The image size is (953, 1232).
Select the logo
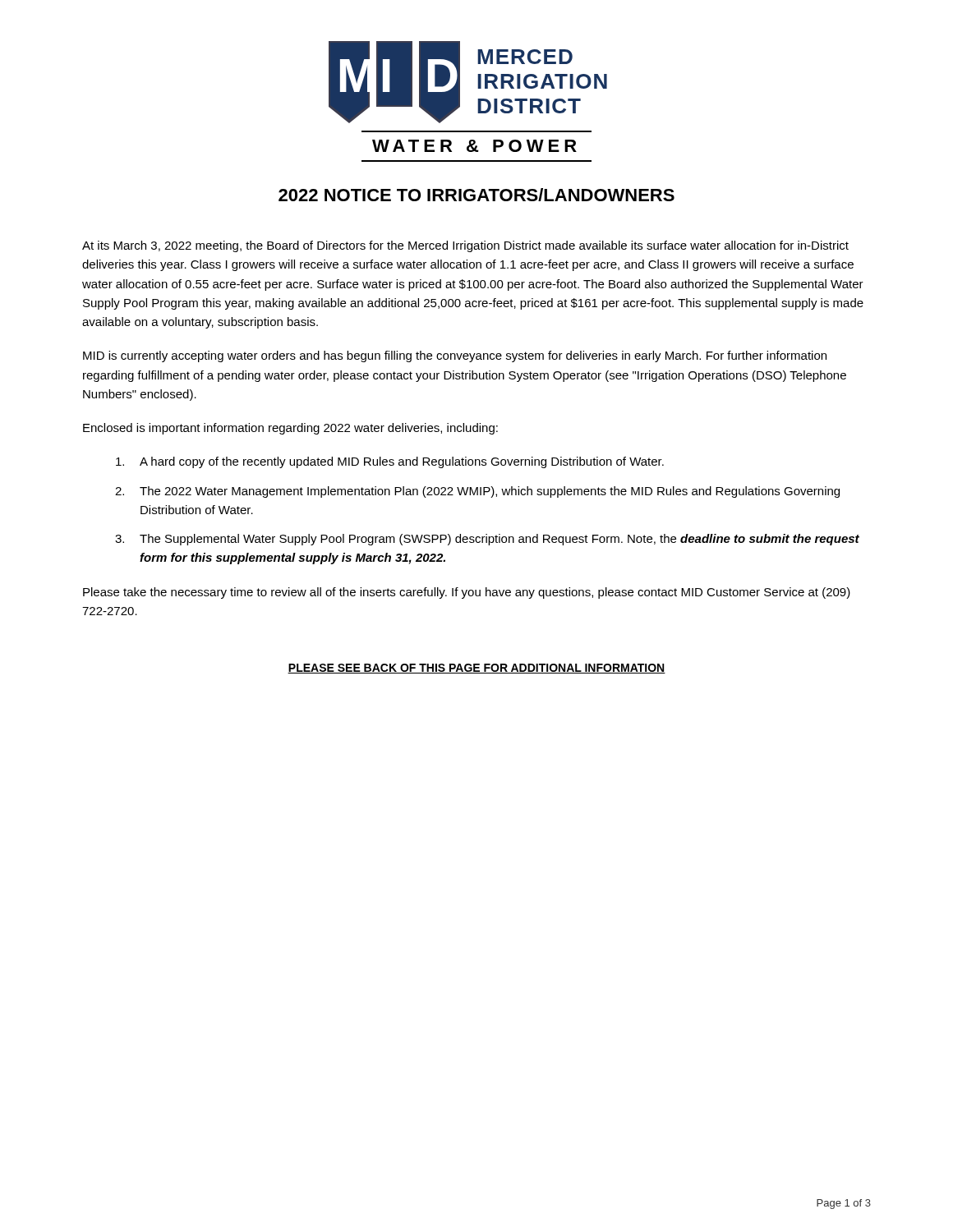(x=476, y=79)
